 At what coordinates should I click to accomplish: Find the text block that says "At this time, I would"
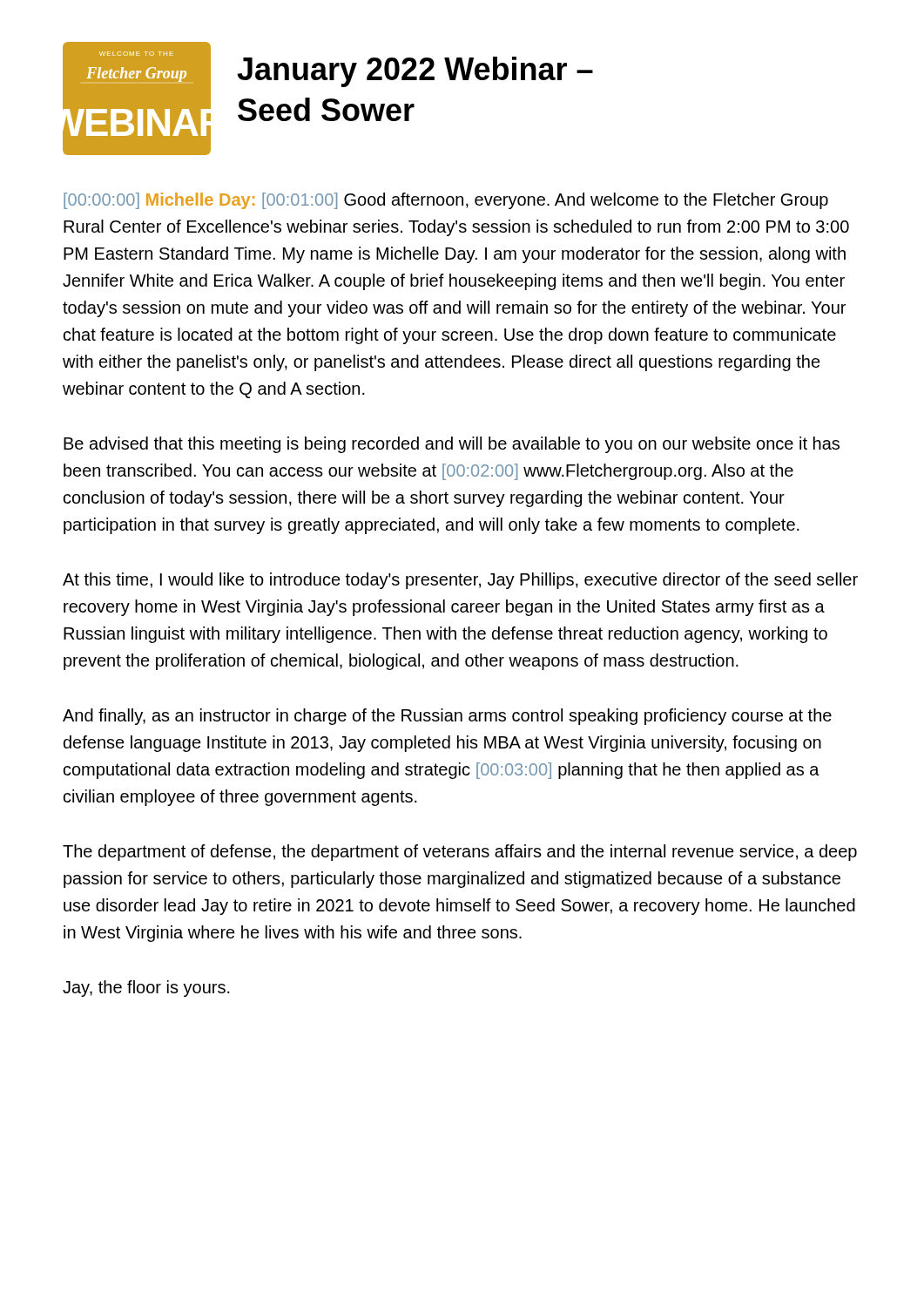(460, 620)
